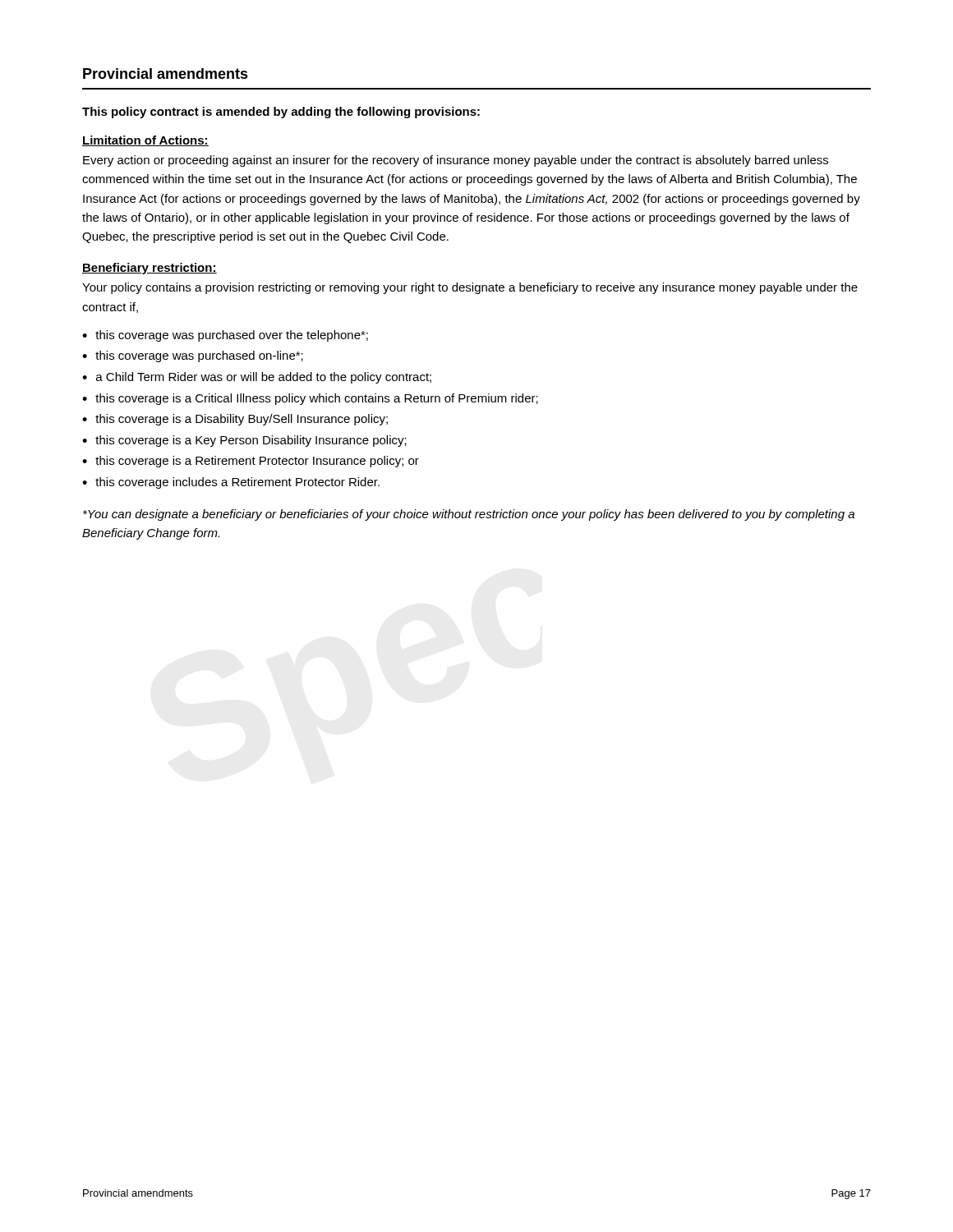Locate the text block starting "• a Child Term Rider"

coord(257,378)
